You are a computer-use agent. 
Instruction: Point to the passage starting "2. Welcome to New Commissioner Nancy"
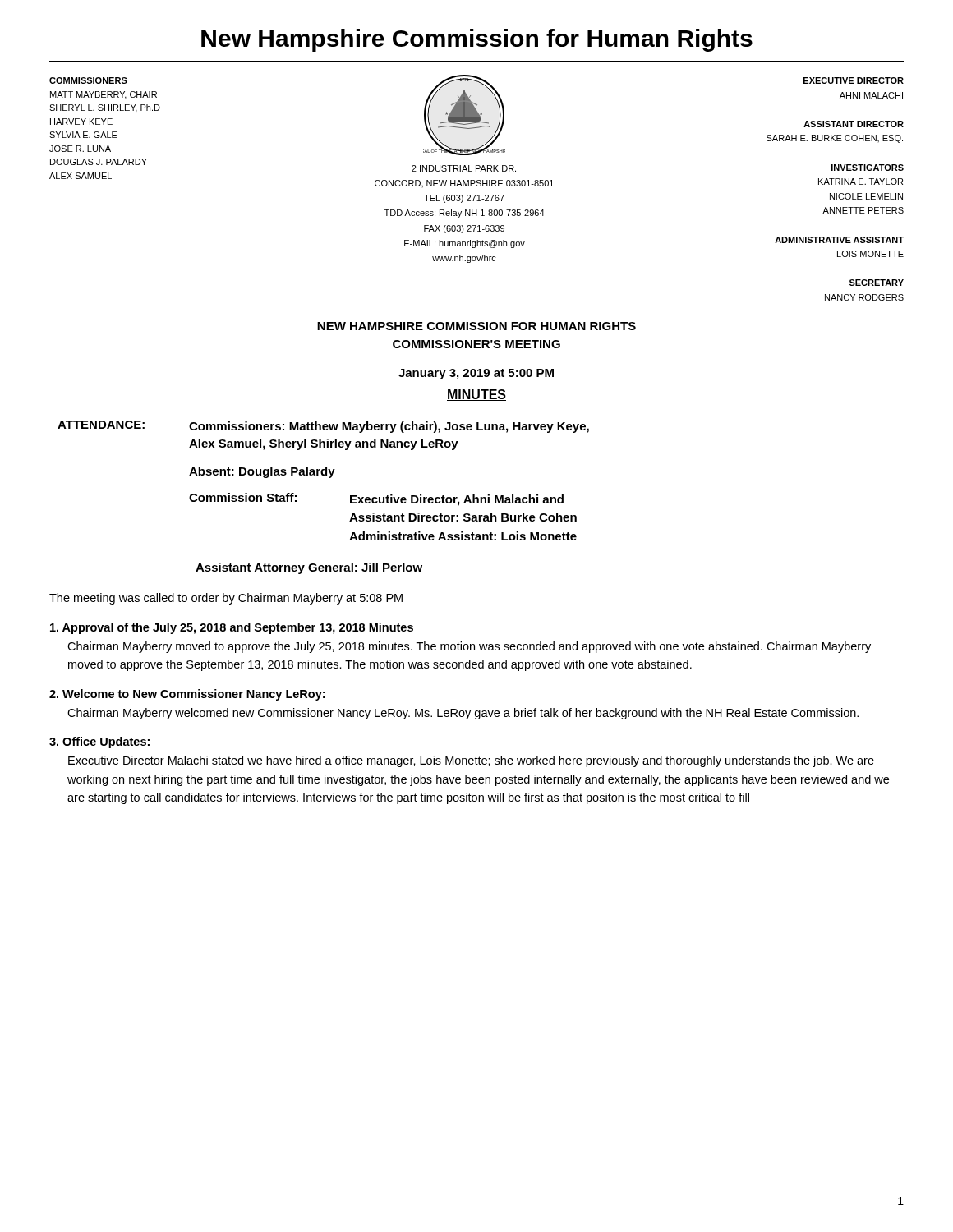476,705
